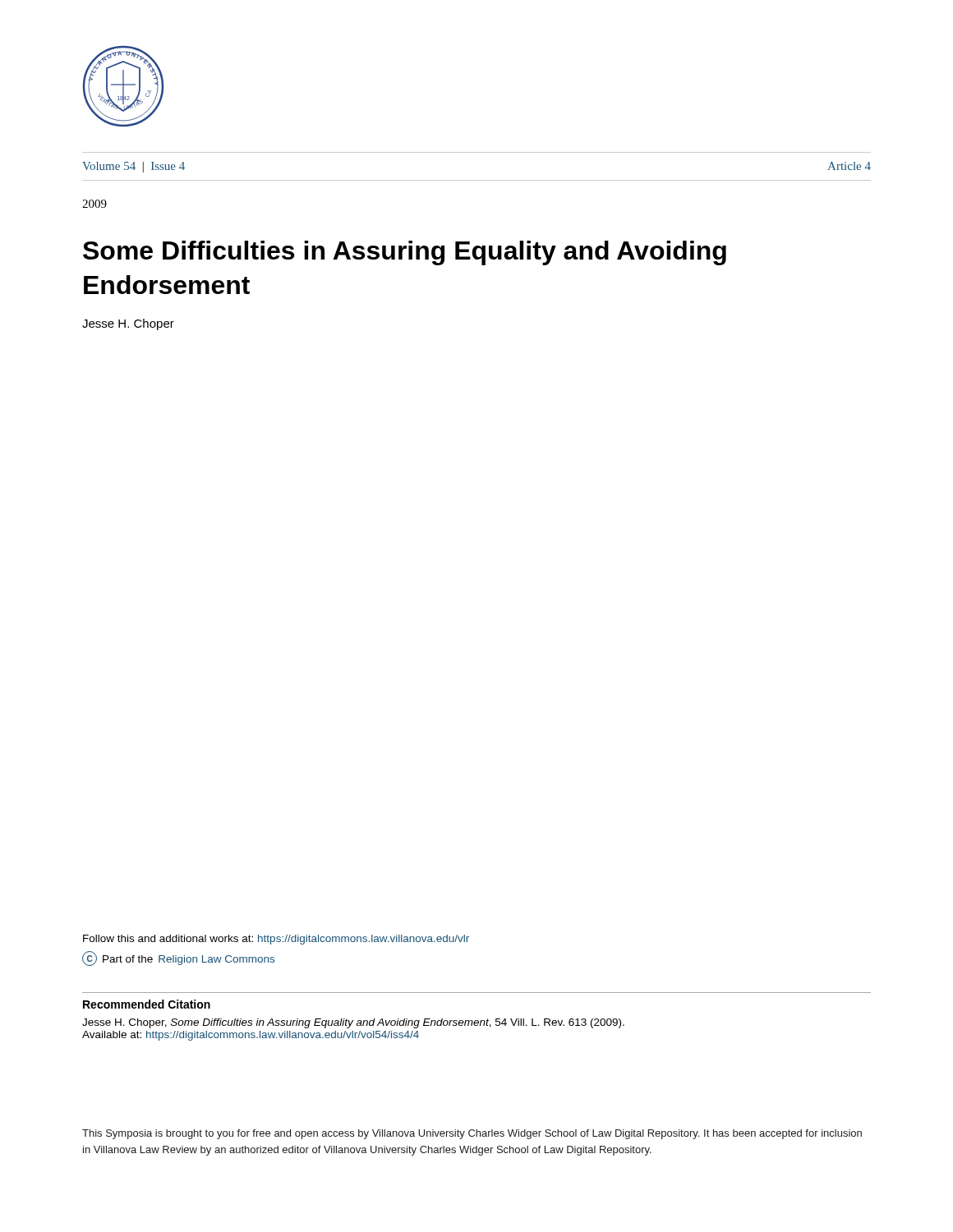Find "Some Difficulties in Assuring Equality and Avoiding Endorsement" on this page
The width and height of the screenshot is (953, 1232).
pos(405,268)
